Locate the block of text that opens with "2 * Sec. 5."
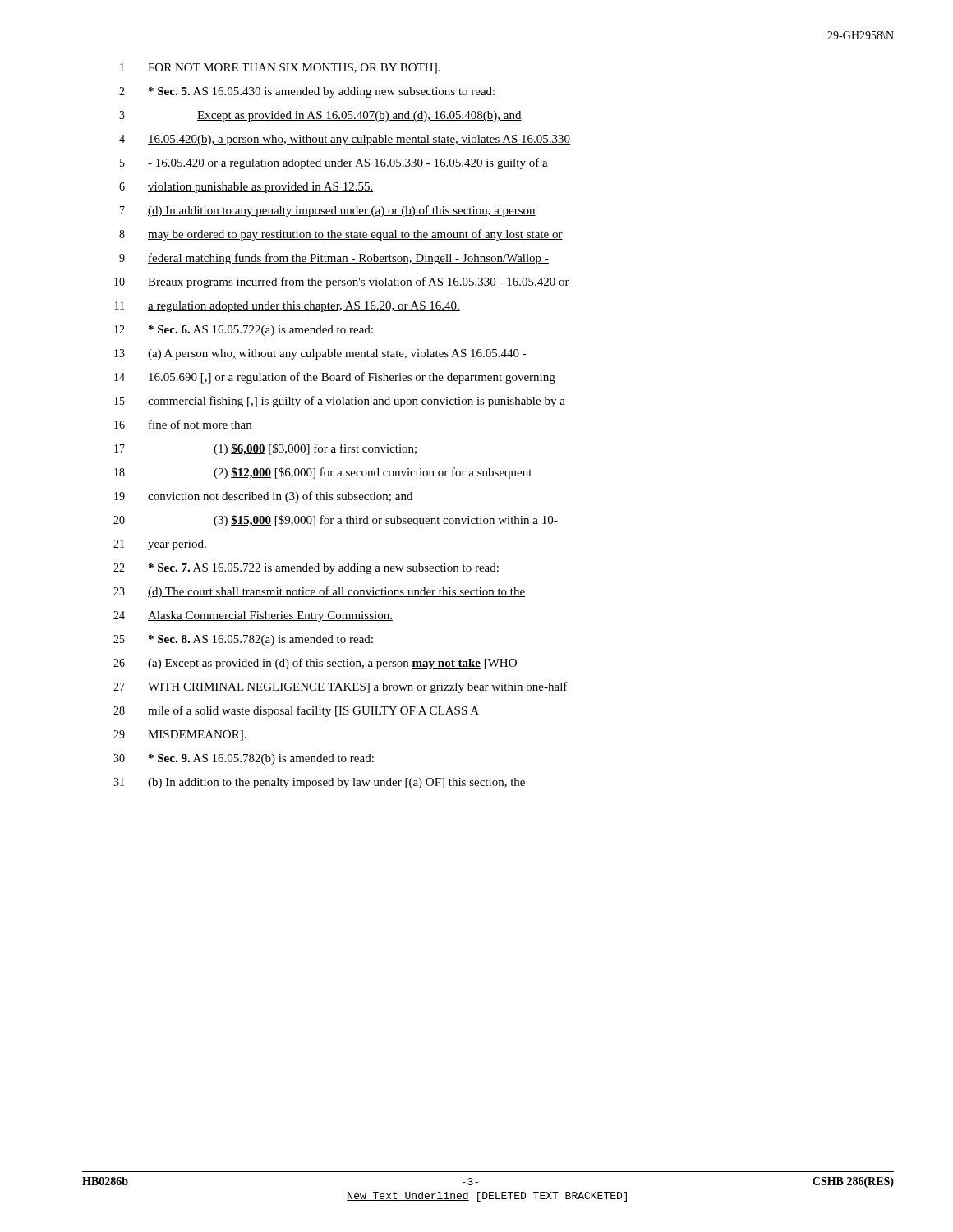Screen dimensions: 1232x953 point(488,92)
